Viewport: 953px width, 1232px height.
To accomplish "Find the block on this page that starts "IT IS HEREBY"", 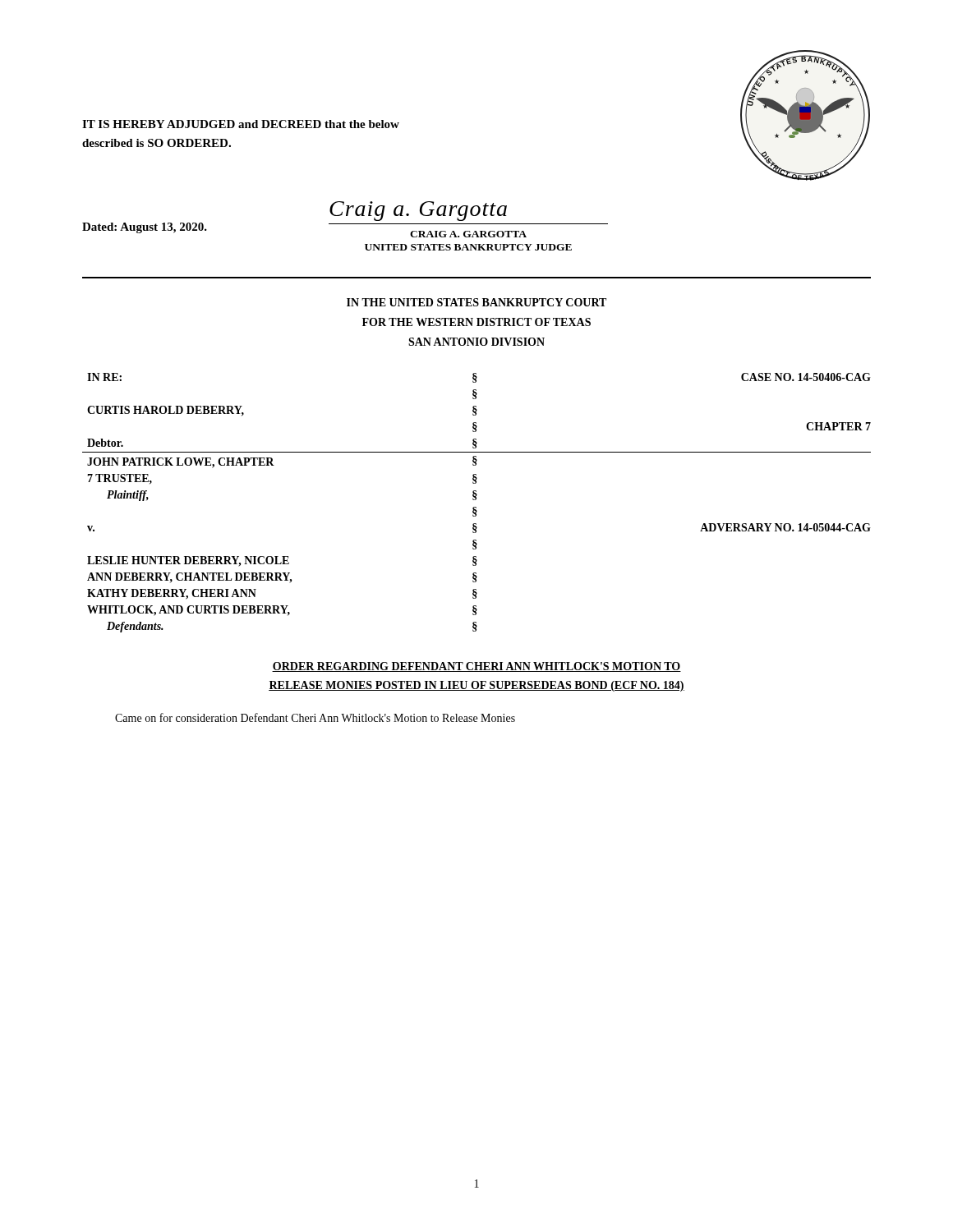I will click(241, 133).
